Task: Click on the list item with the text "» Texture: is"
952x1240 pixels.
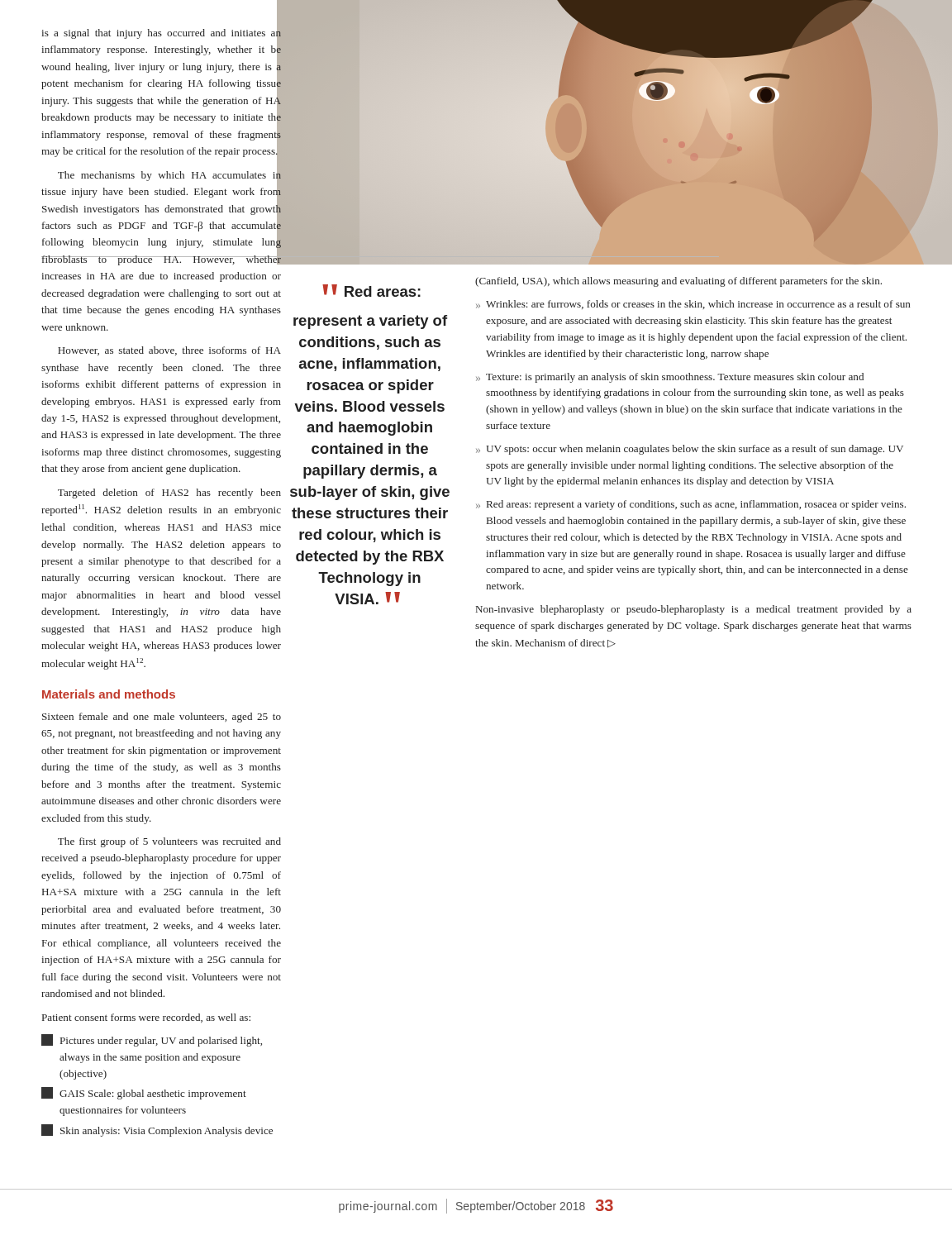Action: pyautogui.click(x=693, y=401)
